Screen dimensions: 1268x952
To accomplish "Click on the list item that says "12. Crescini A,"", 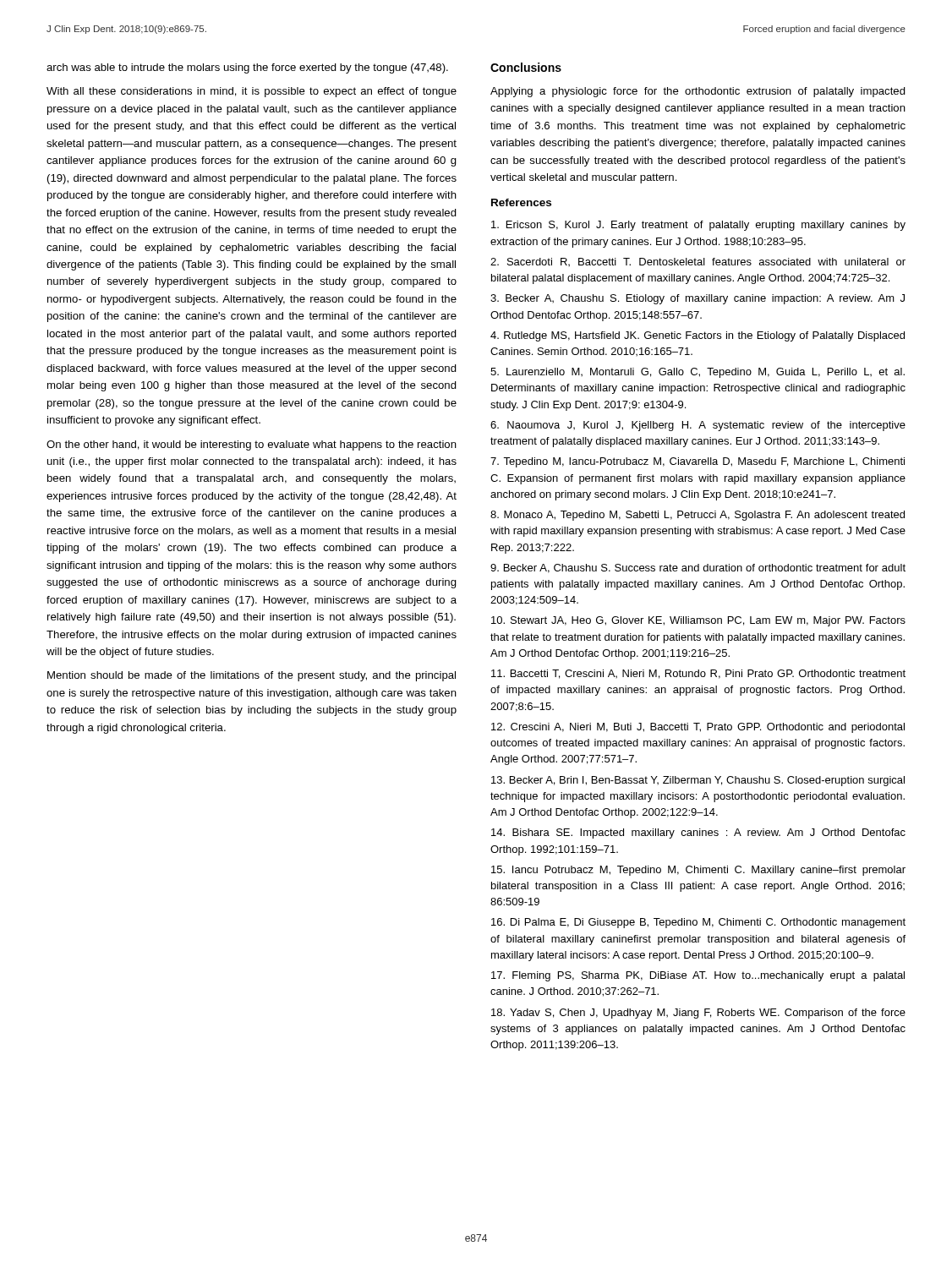I will [698, 743].
